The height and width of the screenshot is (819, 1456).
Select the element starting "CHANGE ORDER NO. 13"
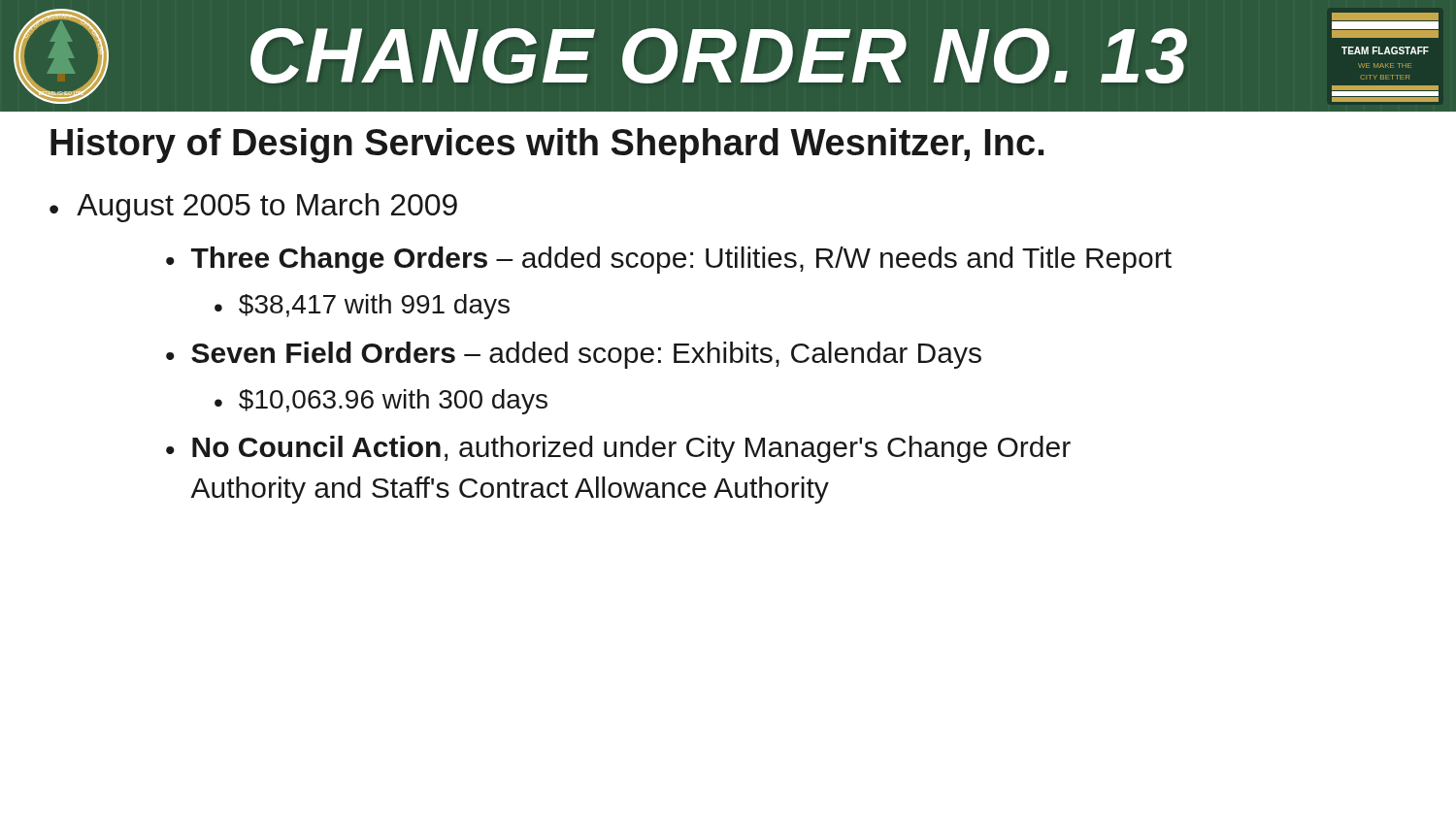[718, 55]
